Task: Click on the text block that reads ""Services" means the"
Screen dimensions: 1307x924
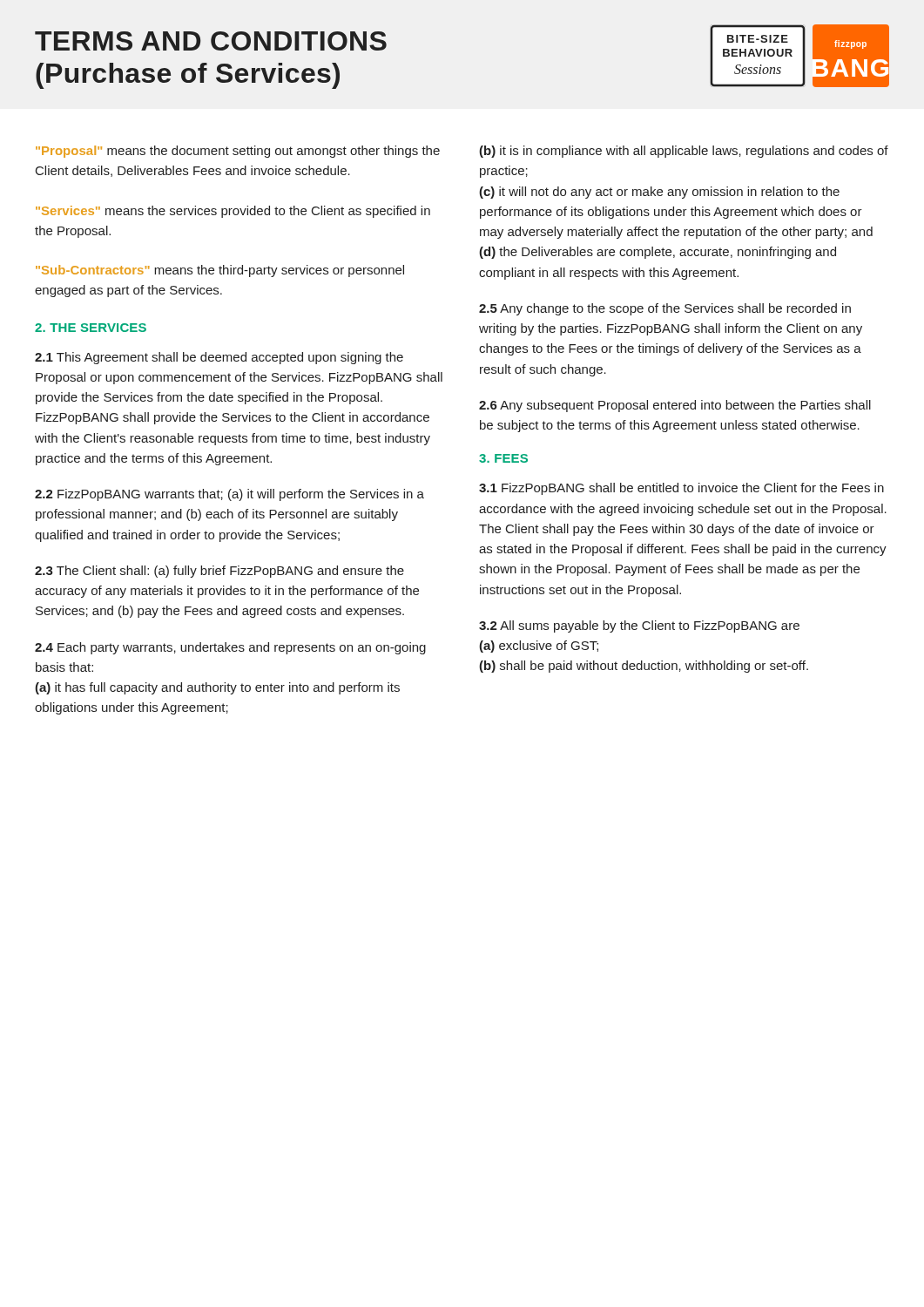Action: [240, 220]
